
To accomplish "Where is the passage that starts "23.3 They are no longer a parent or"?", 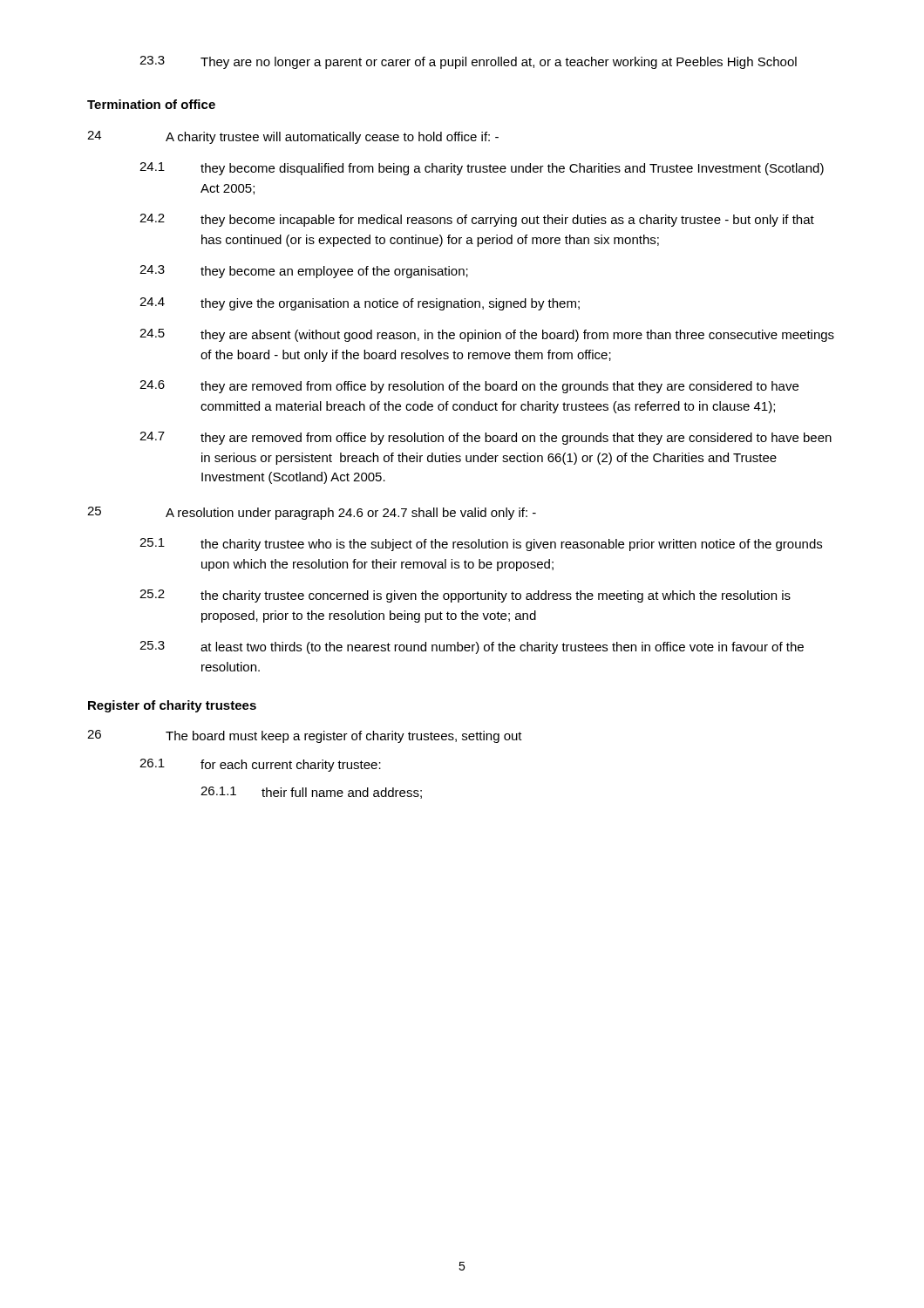I will coord(488,62).
